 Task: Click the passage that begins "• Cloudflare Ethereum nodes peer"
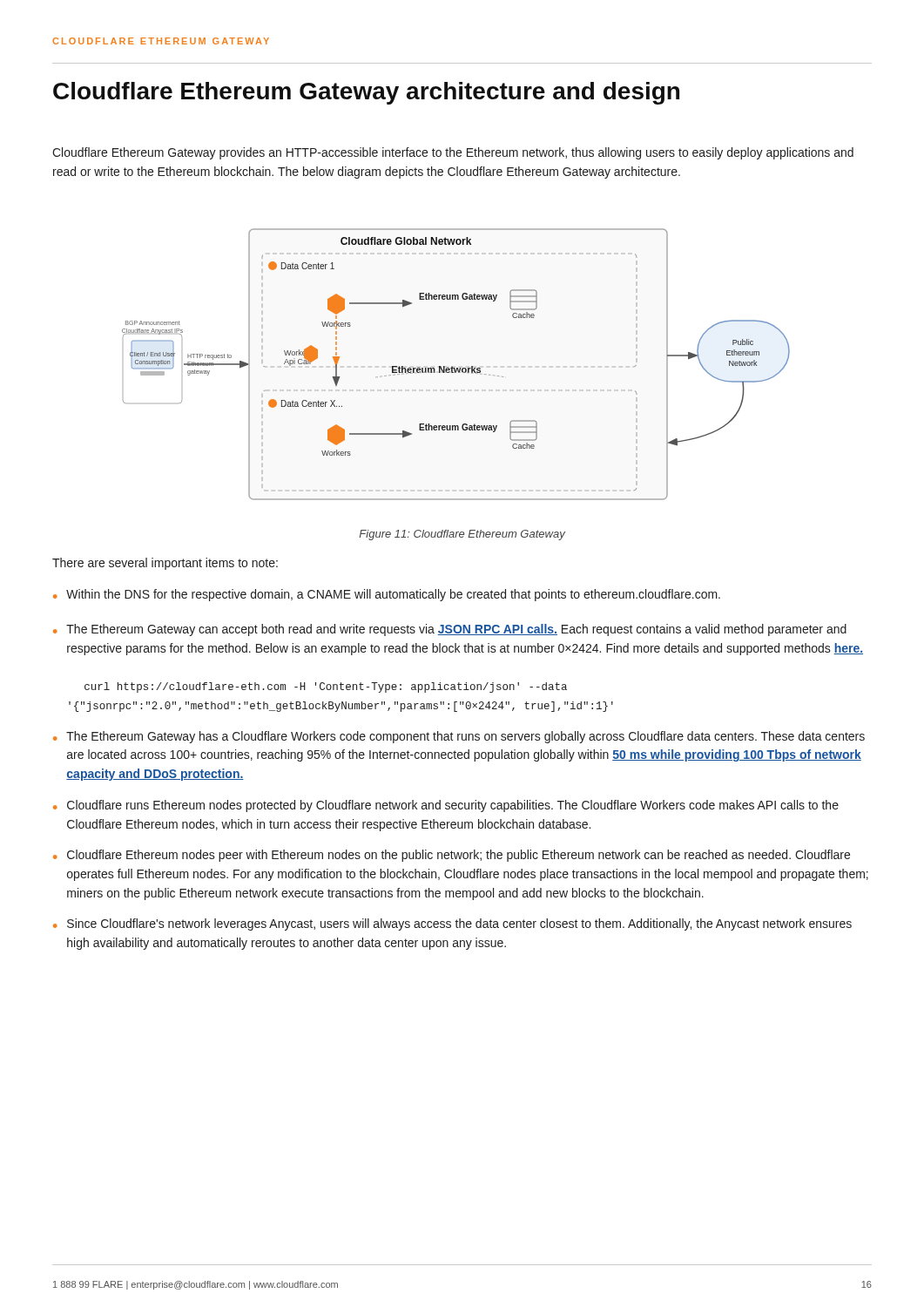[x=462, y=875]
